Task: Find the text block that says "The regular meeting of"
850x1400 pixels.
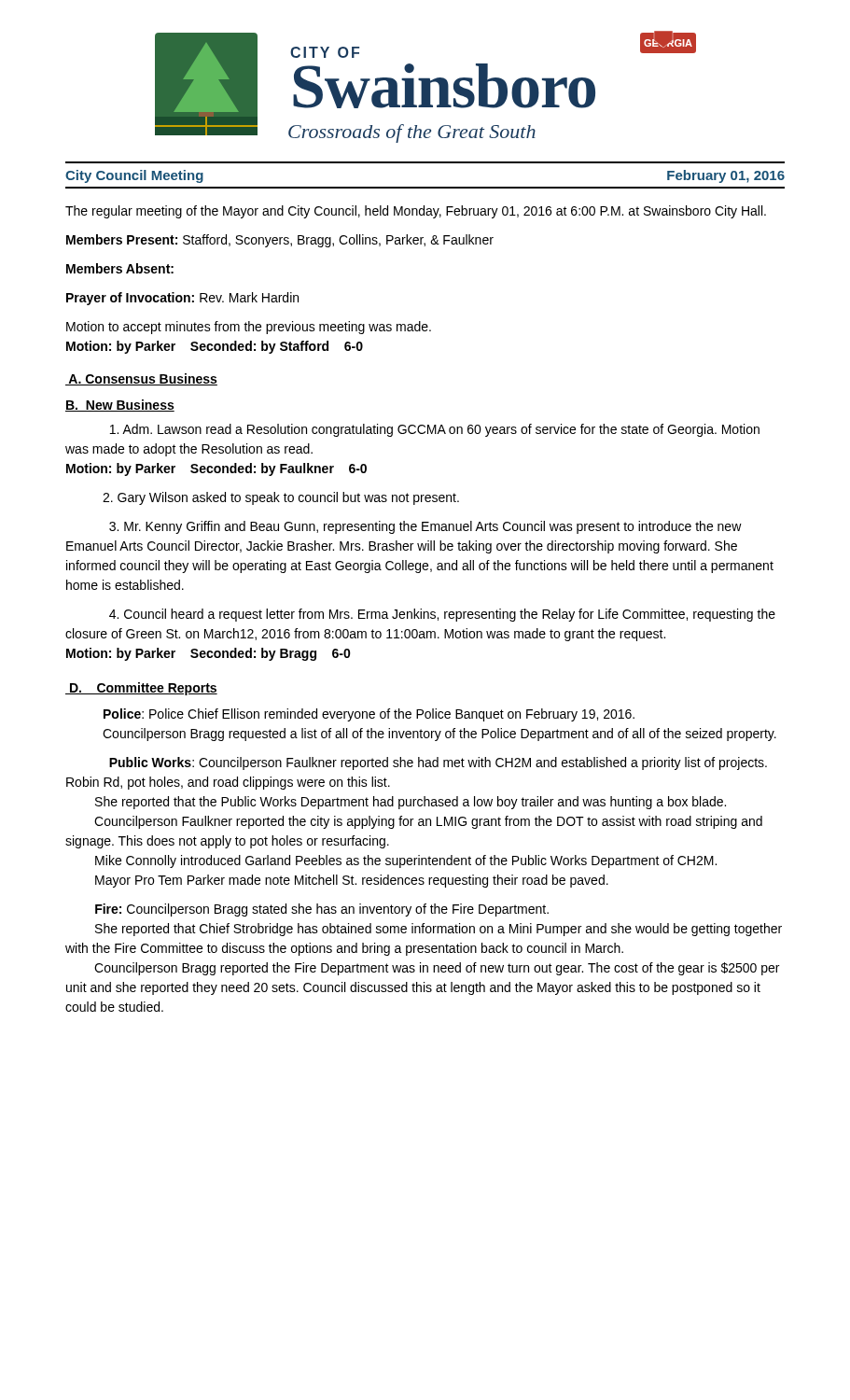Action: (x=416, y=211)
